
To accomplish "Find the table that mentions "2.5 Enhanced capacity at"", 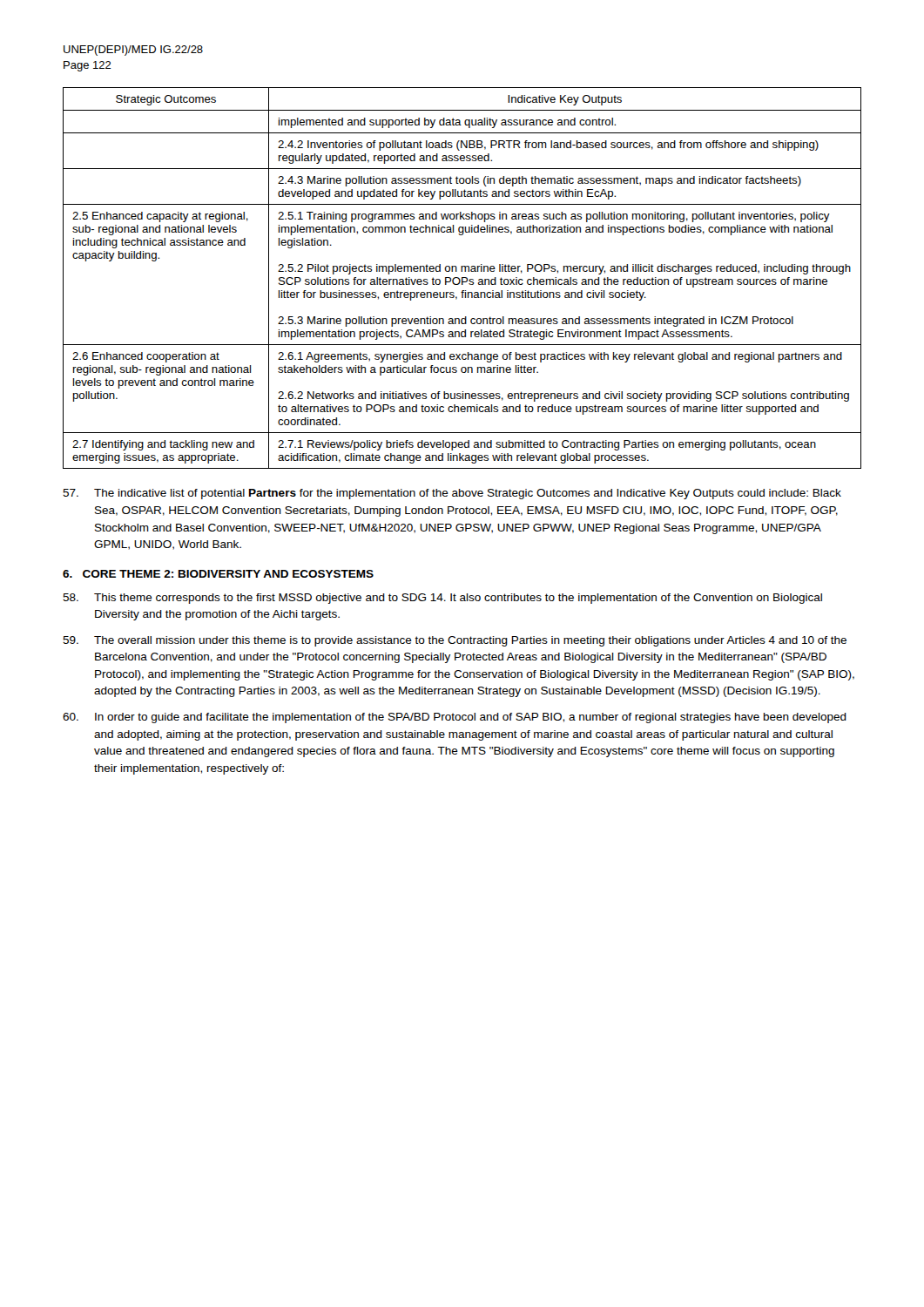I will click(x=462, y=278).
